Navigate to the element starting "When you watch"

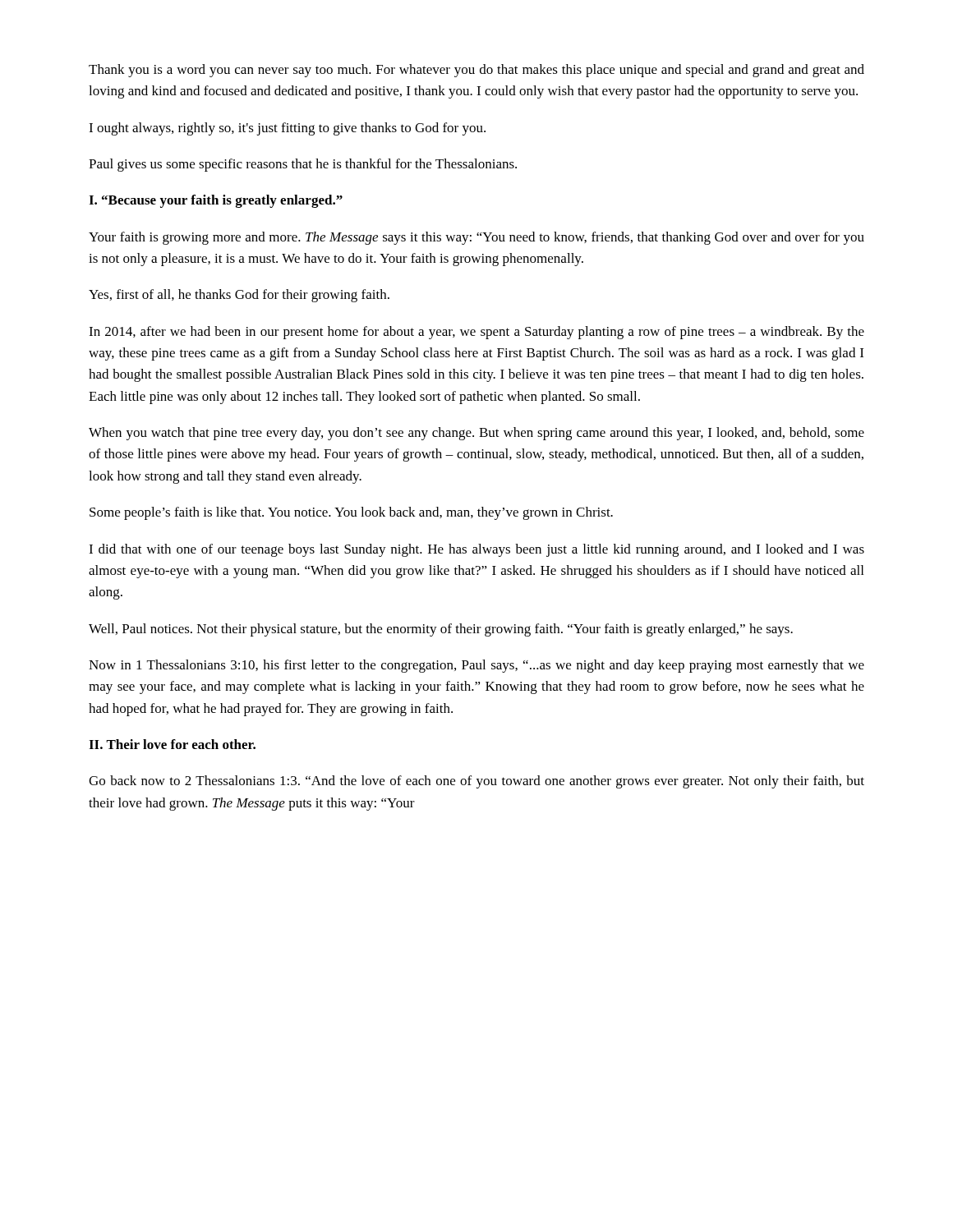476,454
